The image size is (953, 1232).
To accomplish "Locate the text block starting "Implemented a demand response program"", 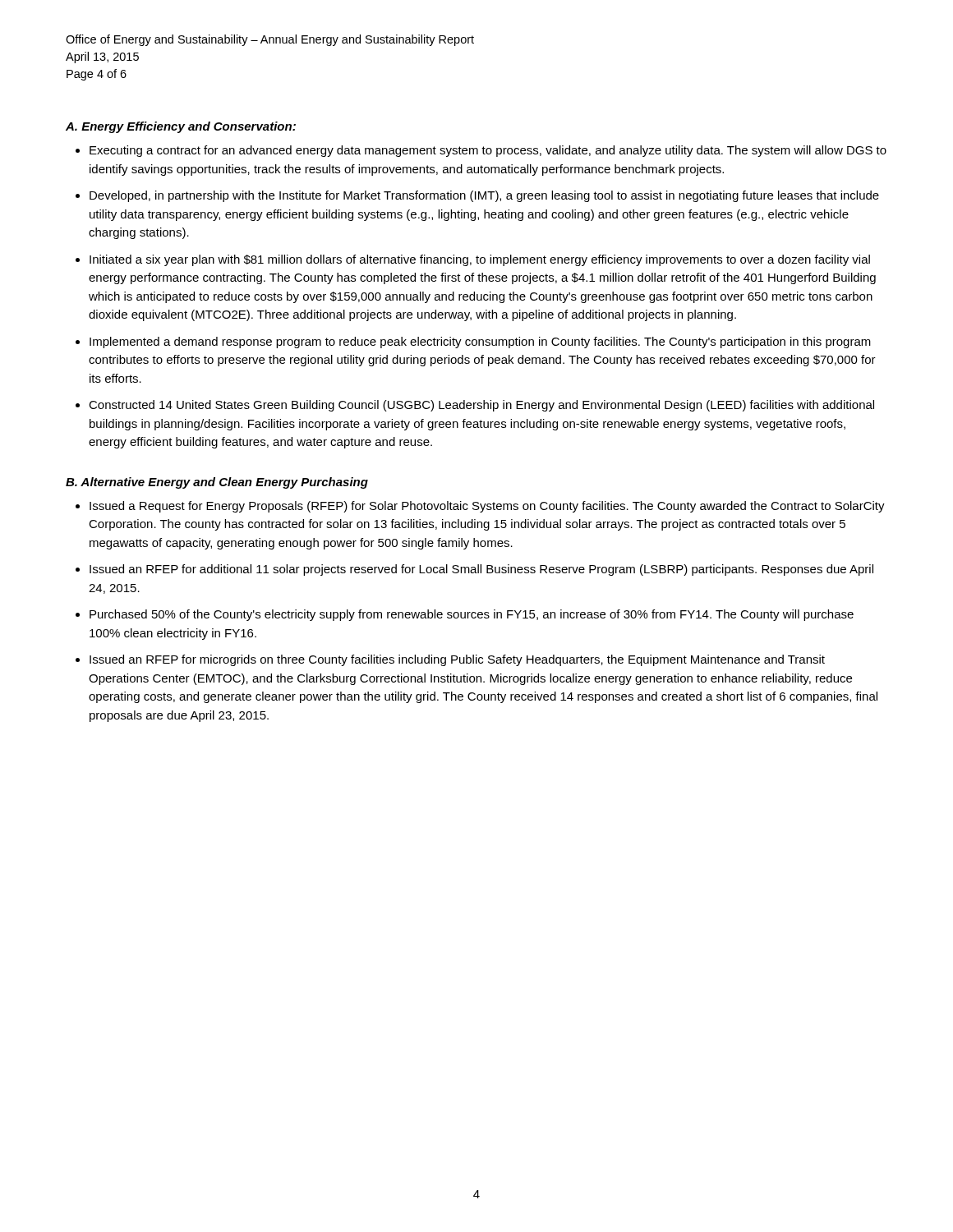I will (482, 359).
